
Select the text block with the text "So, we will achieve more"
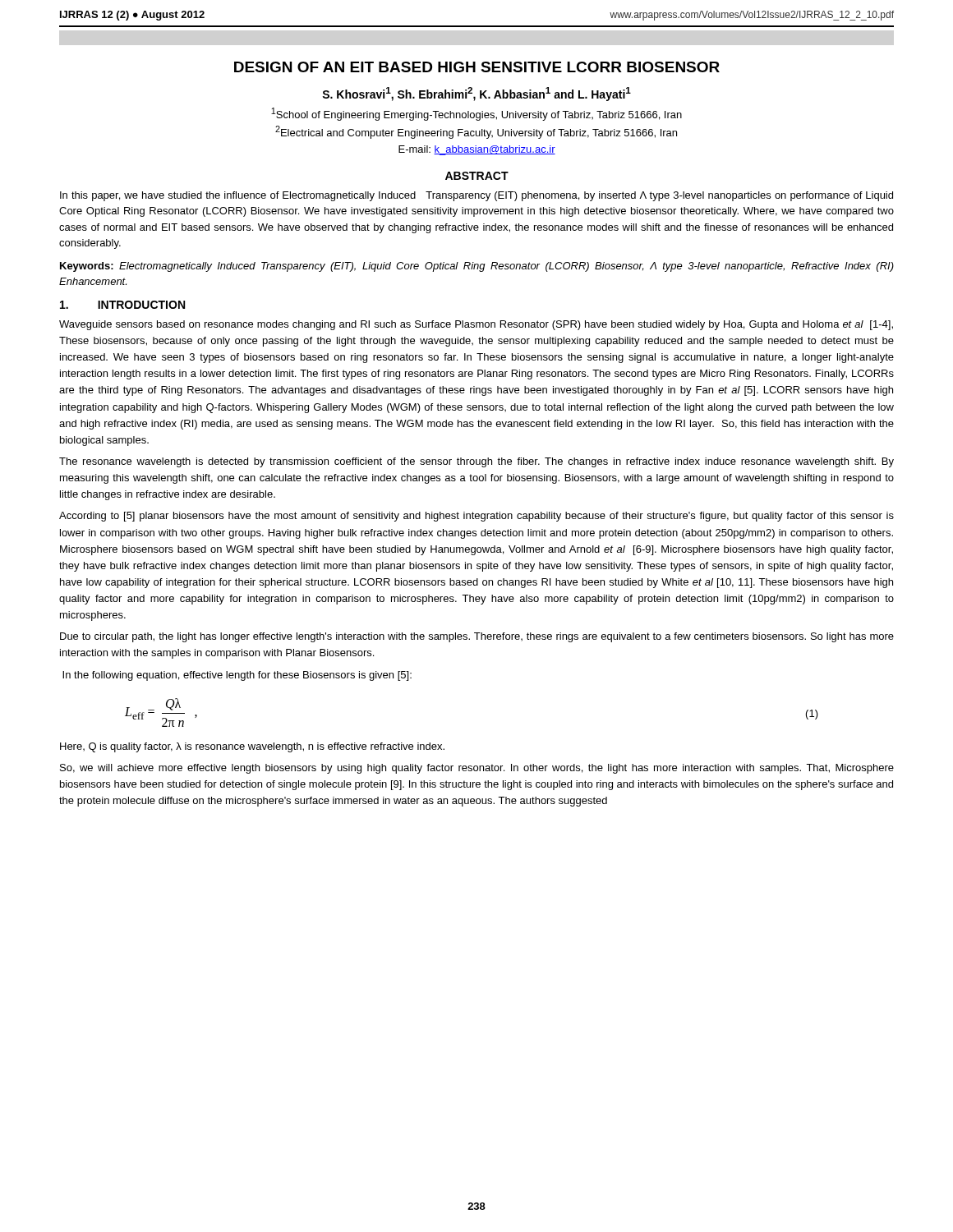[476, 784]
